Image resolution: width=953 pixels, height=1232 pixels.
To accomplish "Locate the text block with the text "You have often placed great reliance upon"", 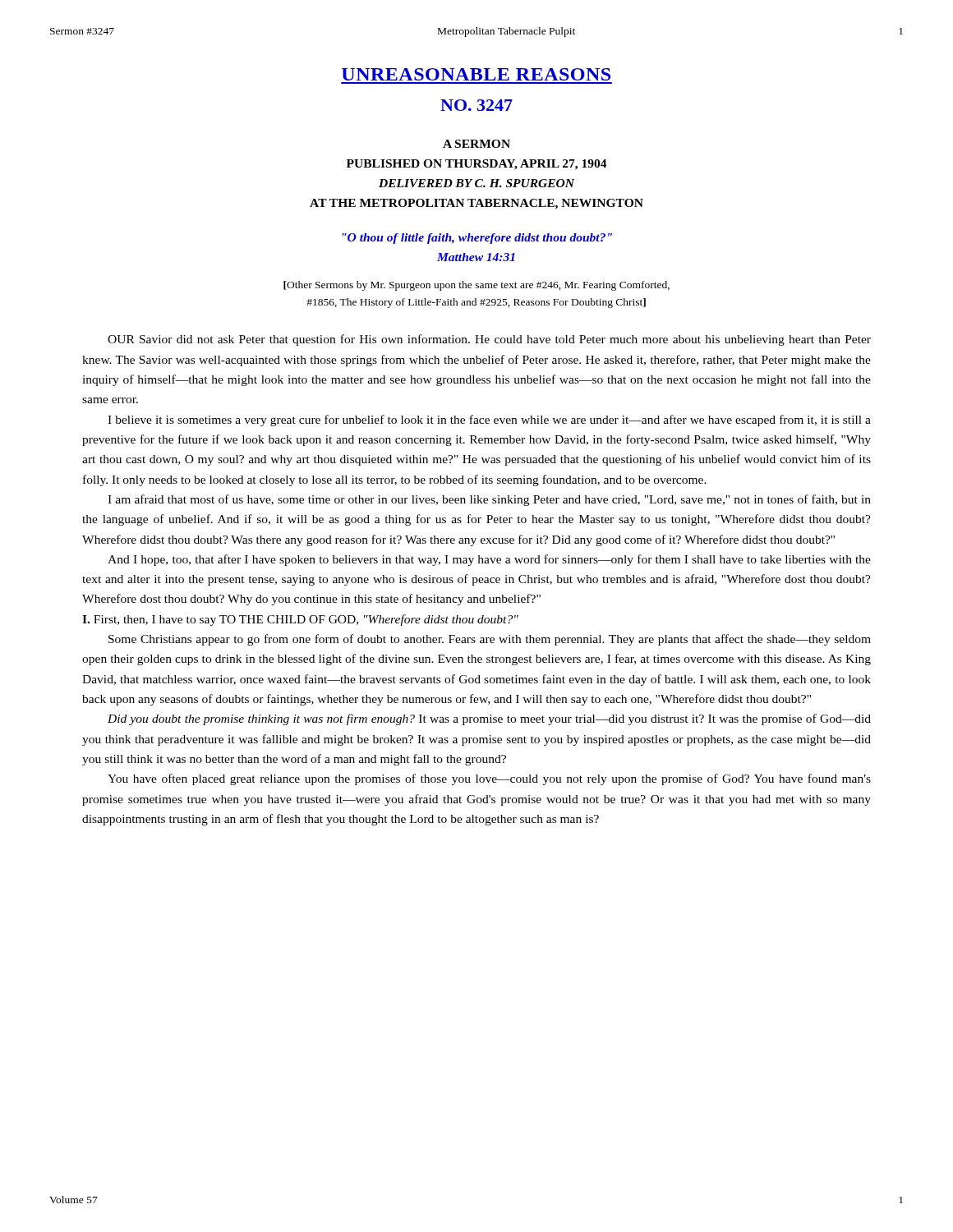I will 476,799.
